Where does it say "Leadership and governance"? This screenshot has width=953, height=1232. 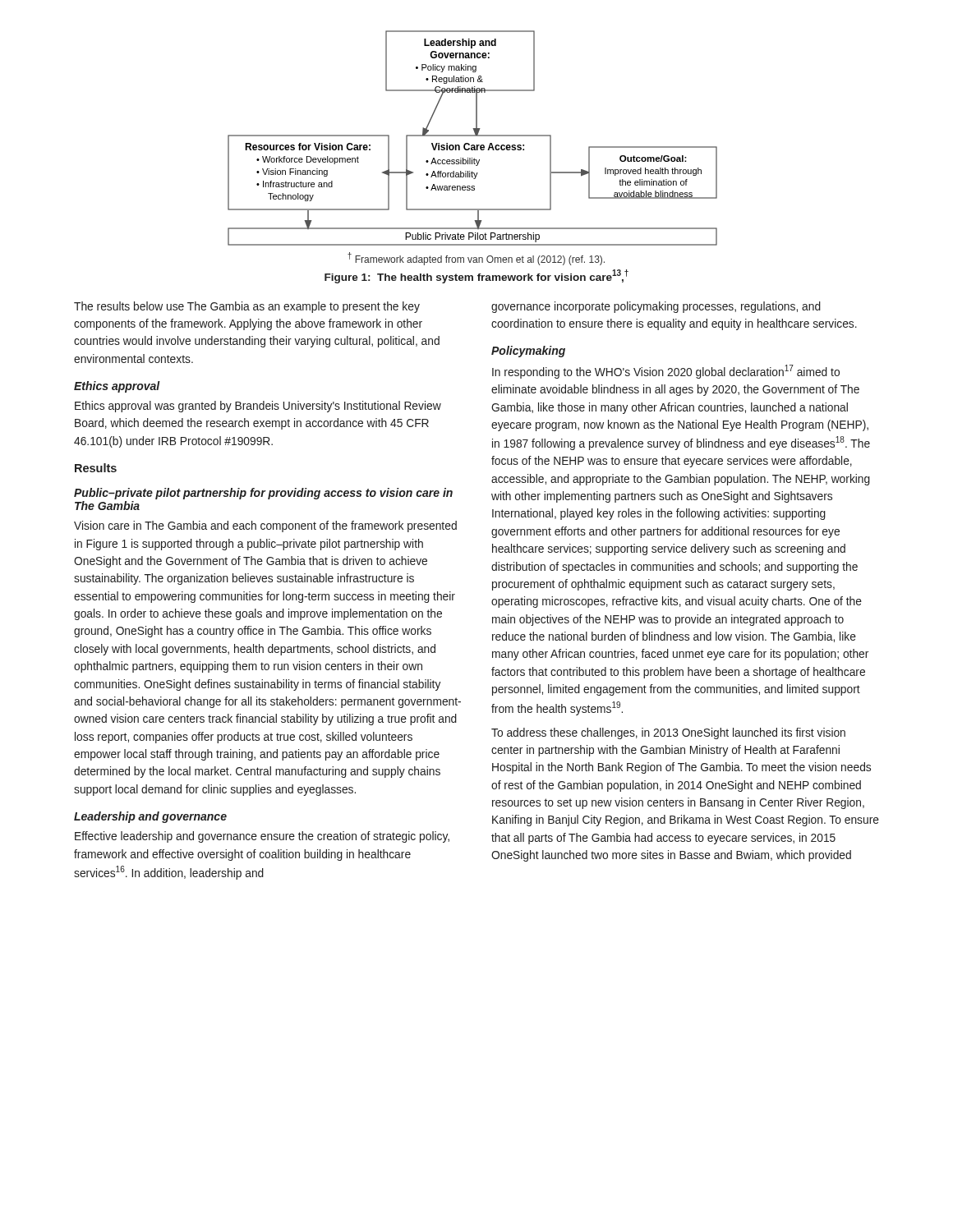(x=150, y=817)
